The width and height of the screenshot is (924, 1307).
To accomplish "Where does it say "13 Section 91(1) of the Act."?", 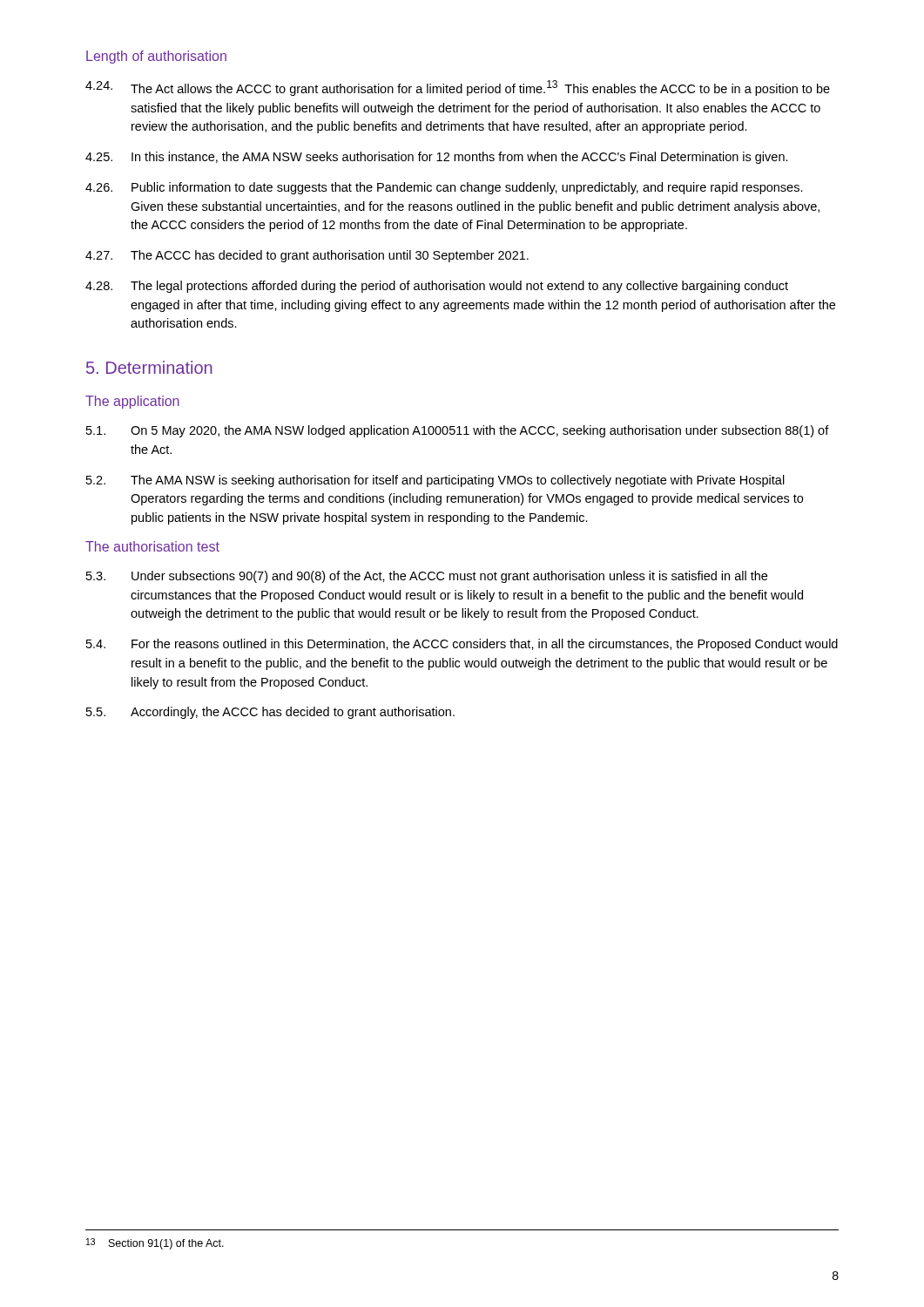I will tap(155, 1245).
